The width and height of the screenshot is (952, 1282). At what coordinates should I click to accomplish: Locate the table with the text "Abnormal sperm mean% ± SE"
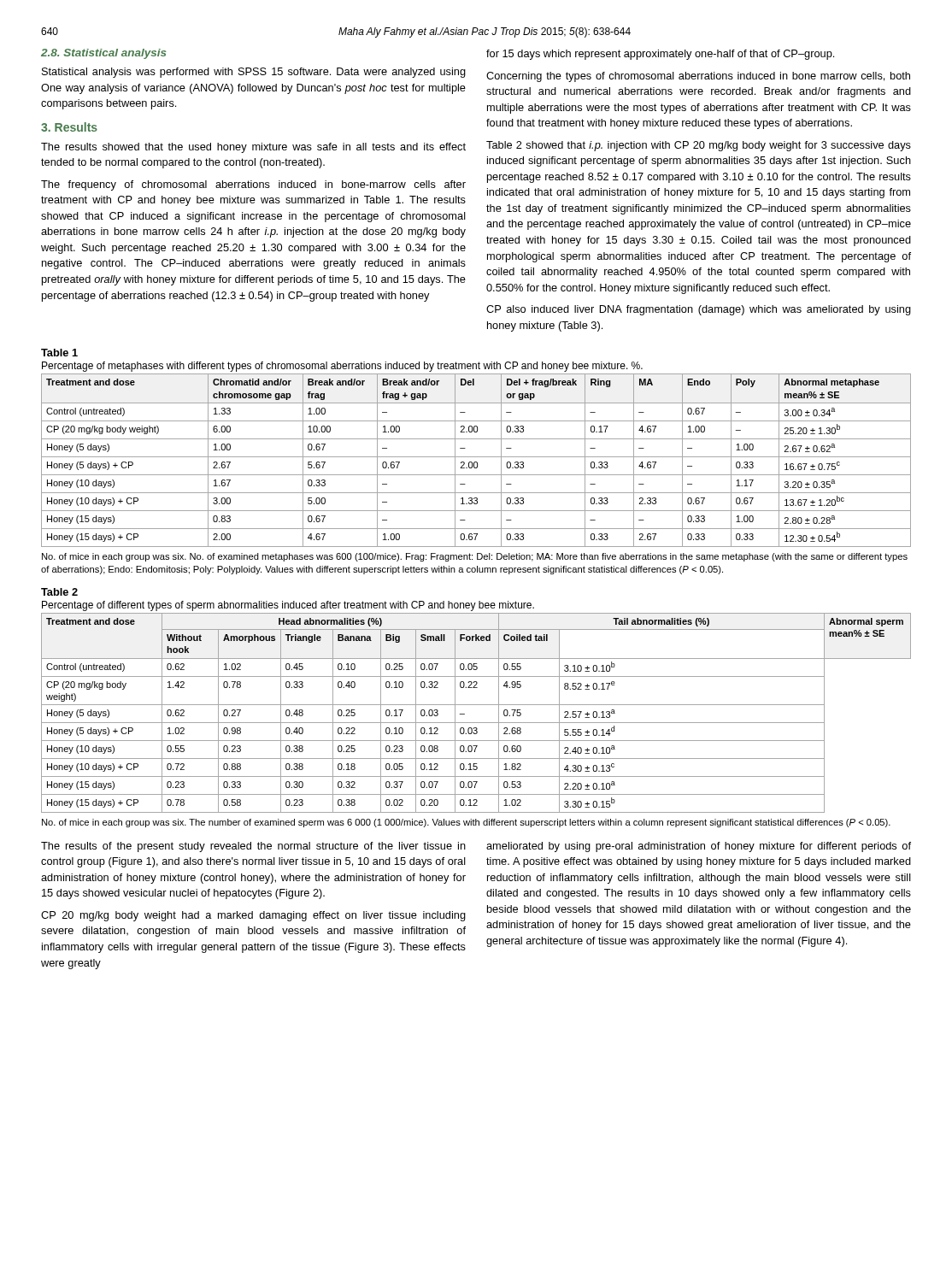tap(476, 713)
